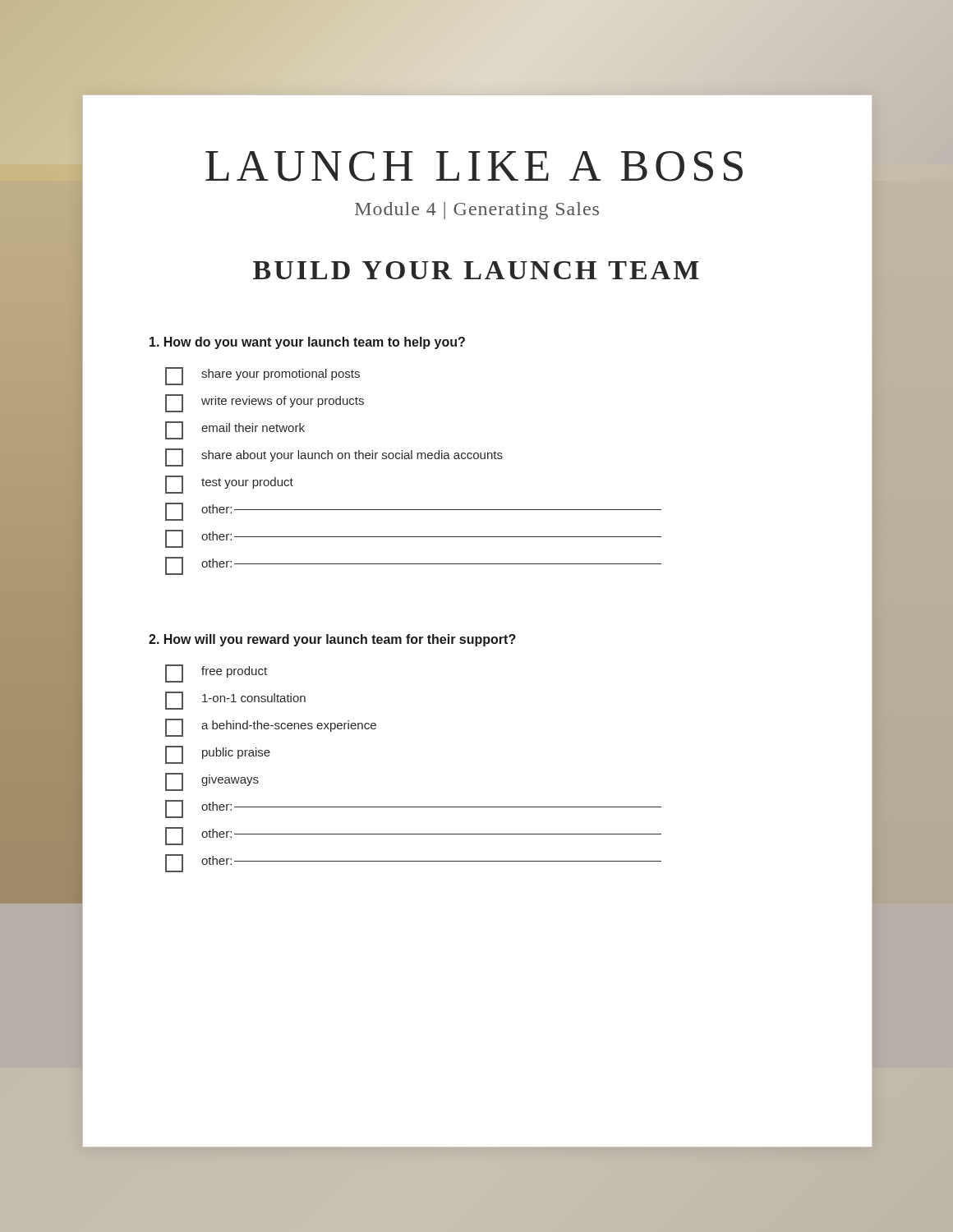Screen dimensions: 1232x953
Task: Click on the title that says "LAUNCH LIKE A BOSS"
Action: pos(477,166)
